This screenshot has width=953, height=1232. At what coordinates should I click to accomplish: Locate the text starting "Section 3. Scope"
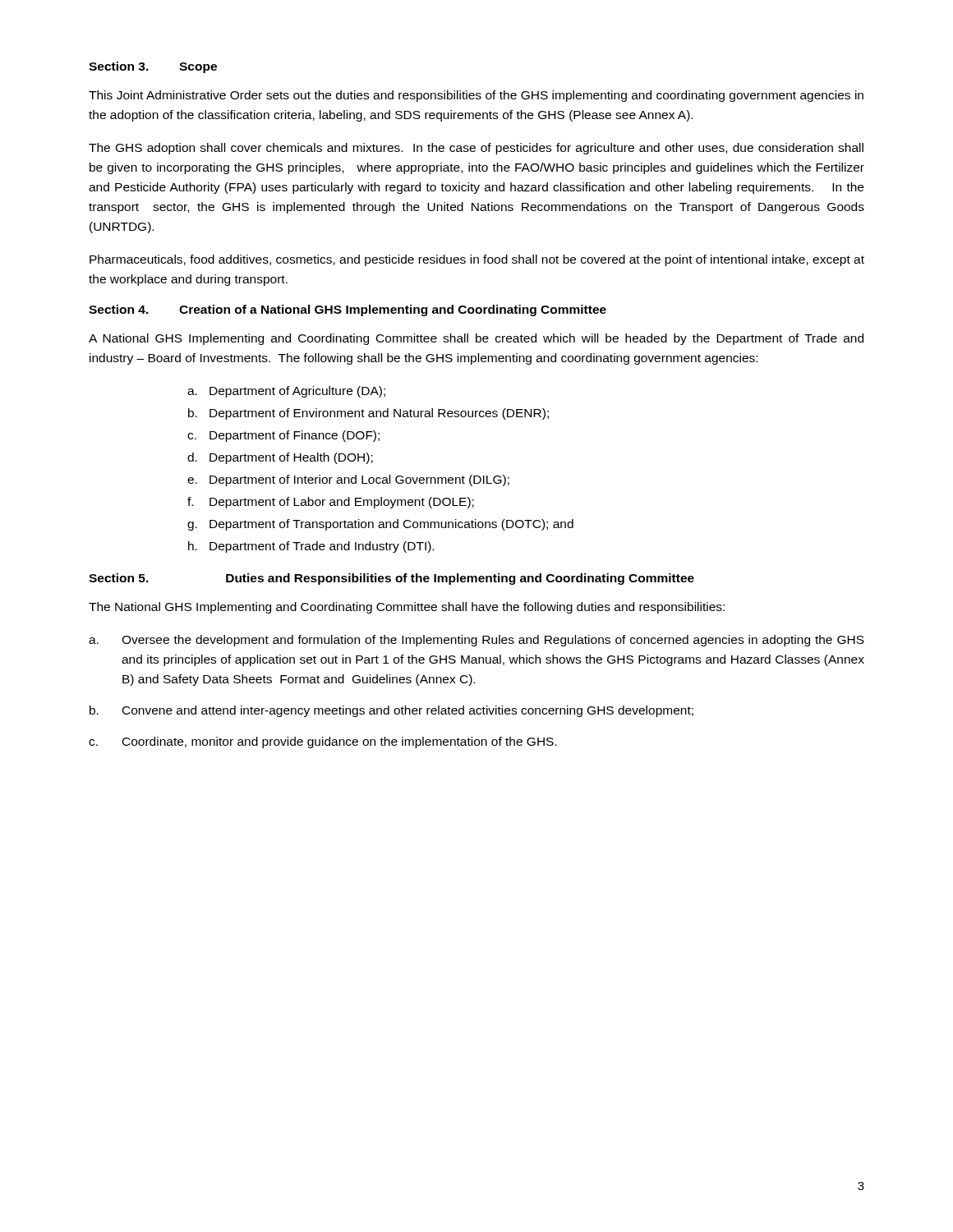(153, 67)
